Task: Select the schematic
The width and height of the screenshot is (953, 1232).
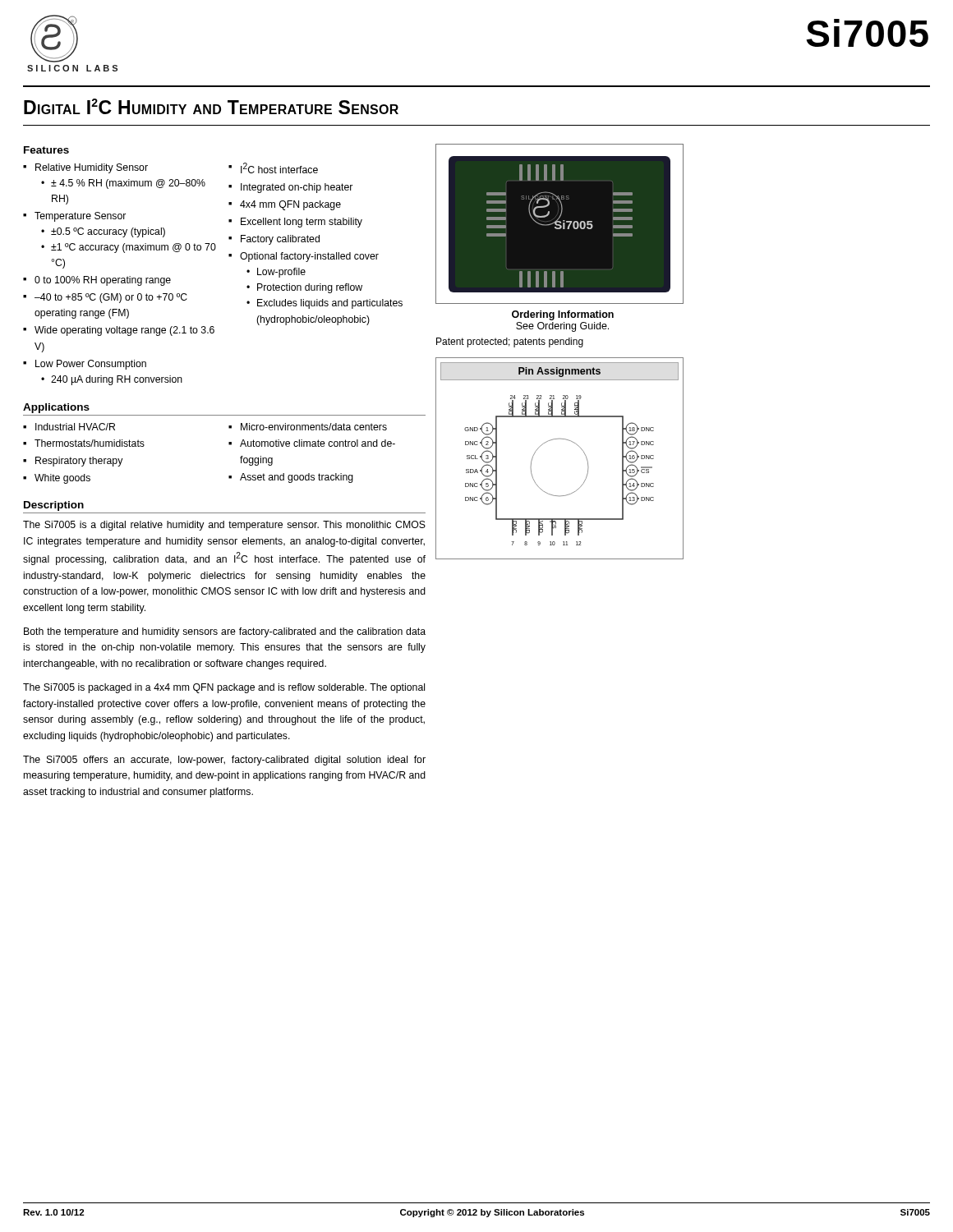Action: coord(560,469)
